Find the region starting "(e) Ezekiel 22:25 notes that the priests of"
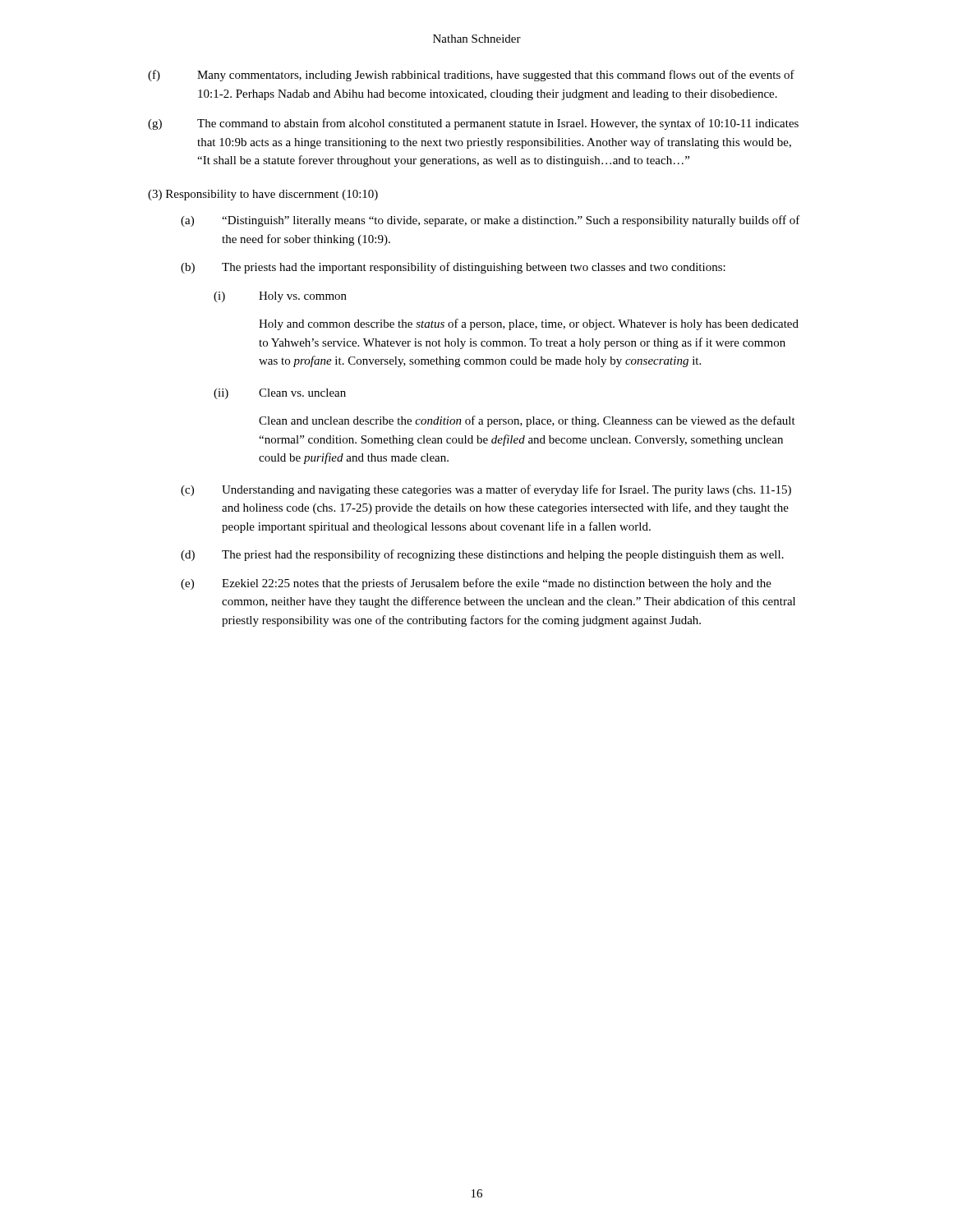The image size is (953, 1232). click(493, 601)
